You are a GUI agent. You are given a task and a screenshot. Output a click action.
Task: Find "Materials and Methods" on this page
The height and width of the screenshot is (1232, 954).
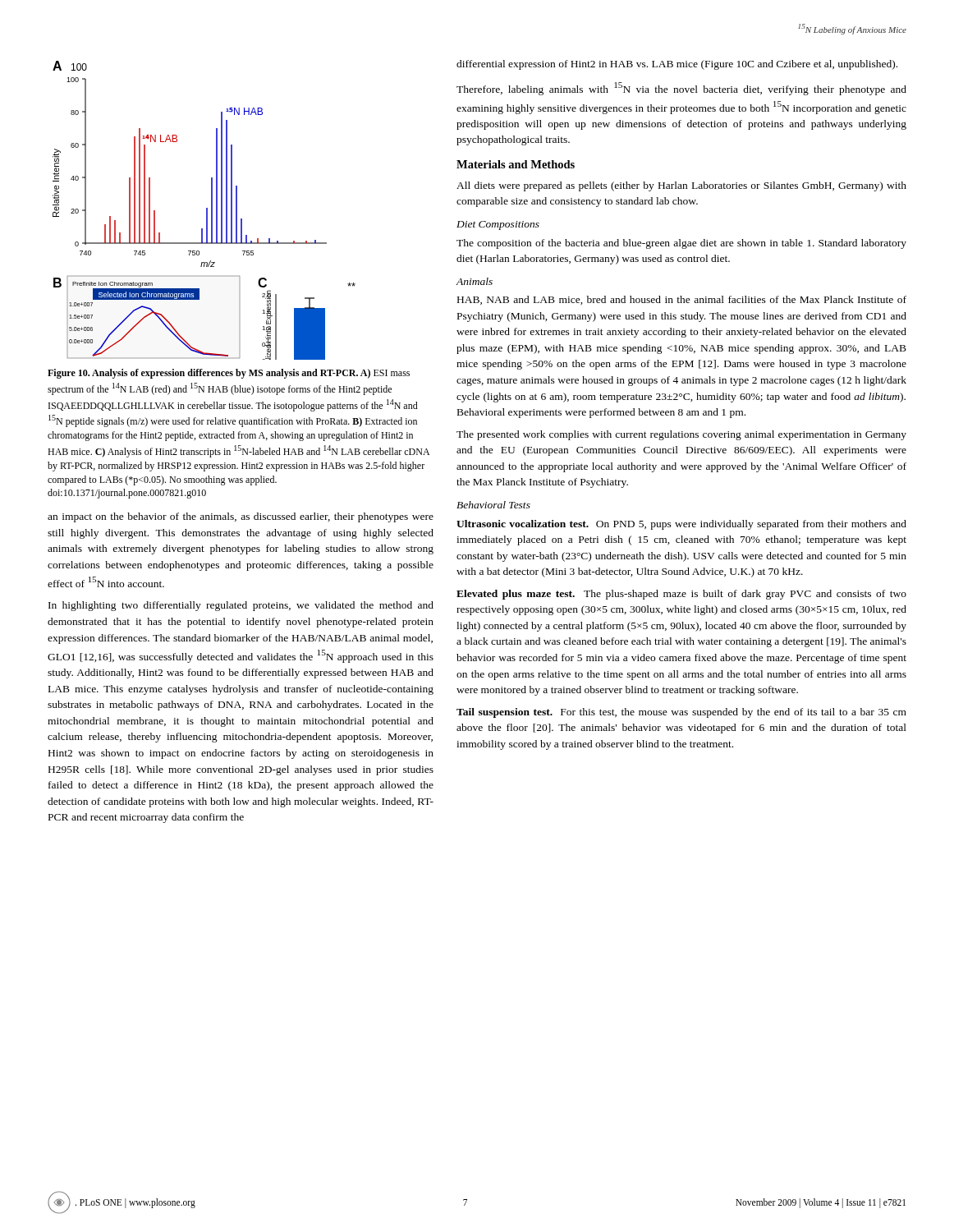click(x=516, y=164)
